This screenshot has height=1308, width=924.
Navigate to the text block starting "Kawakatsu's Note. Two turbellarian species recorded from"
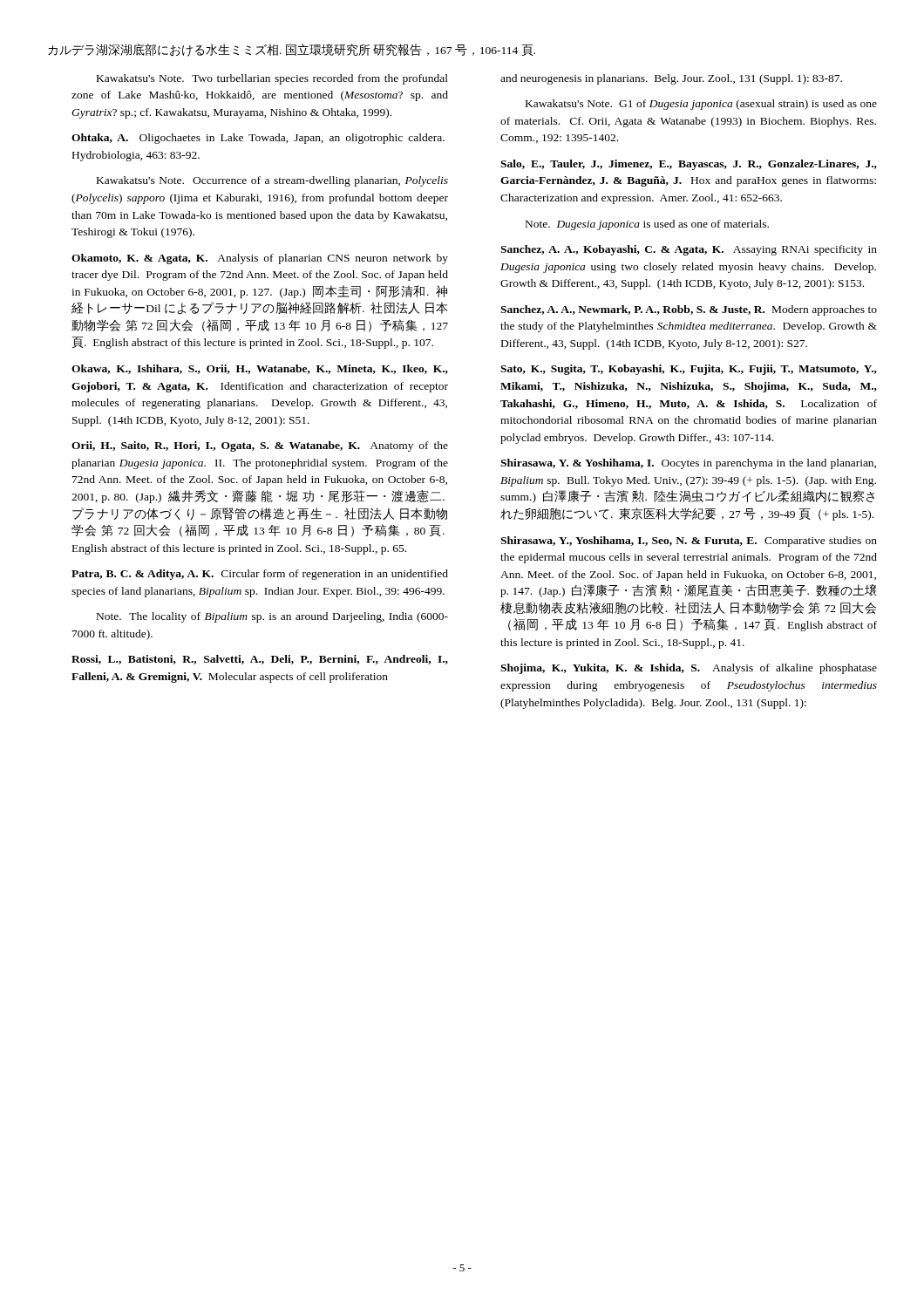(x=260, y=95)
